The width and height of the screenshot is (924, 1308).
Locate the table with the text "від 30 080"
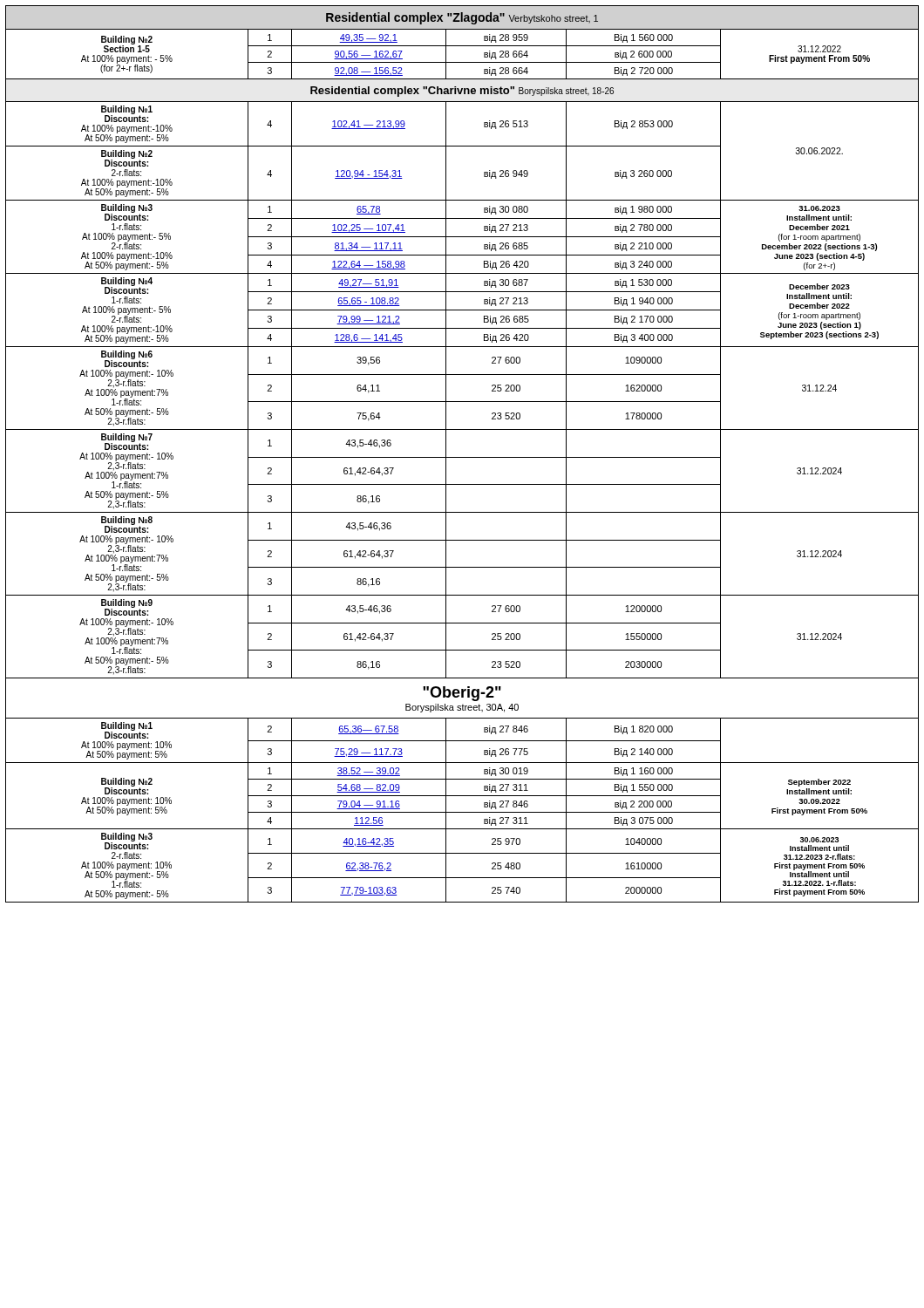click(x=462, y=454)
